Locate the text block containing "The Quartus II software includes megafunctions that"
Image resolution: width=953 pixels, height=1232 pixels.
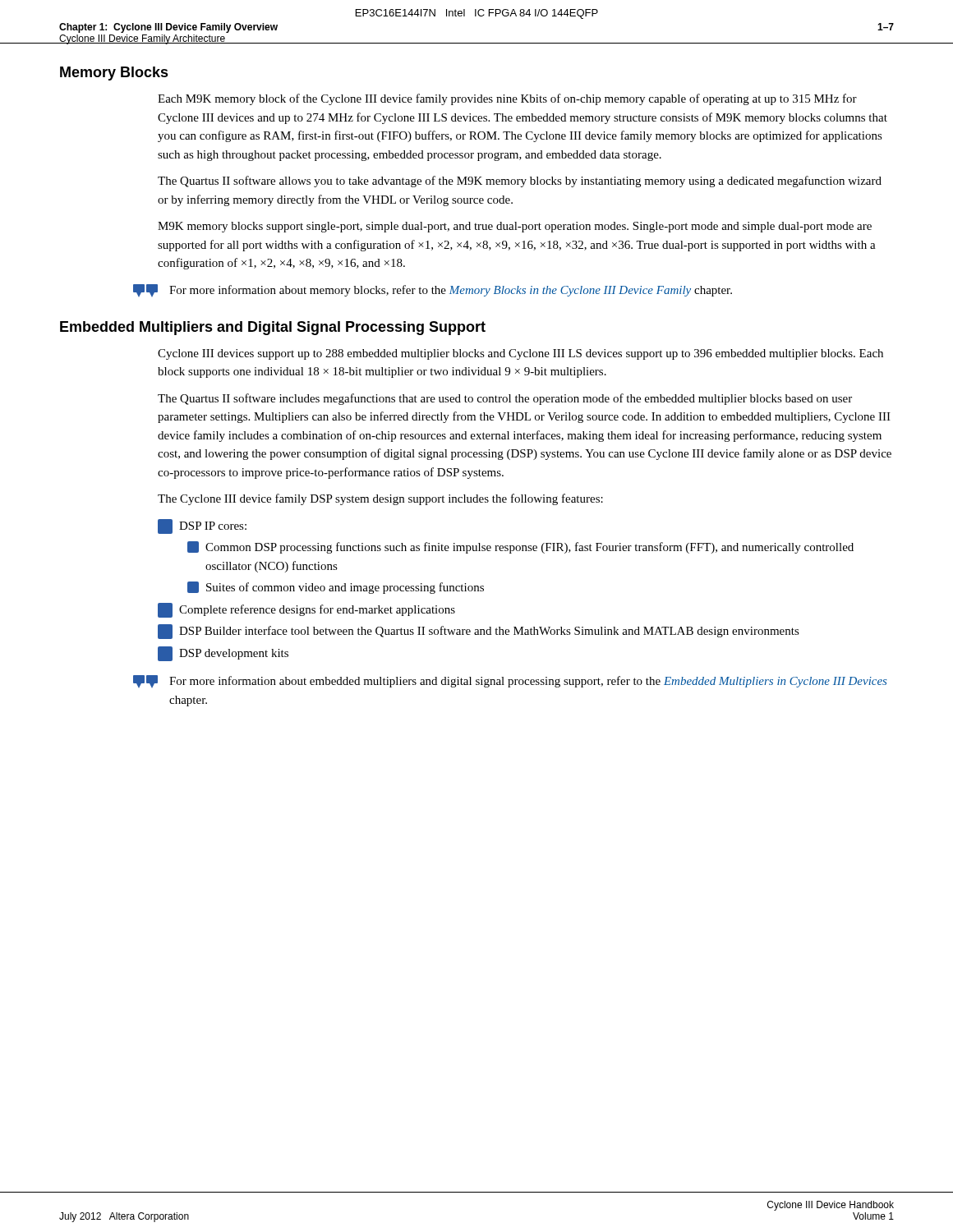[525, 435]
